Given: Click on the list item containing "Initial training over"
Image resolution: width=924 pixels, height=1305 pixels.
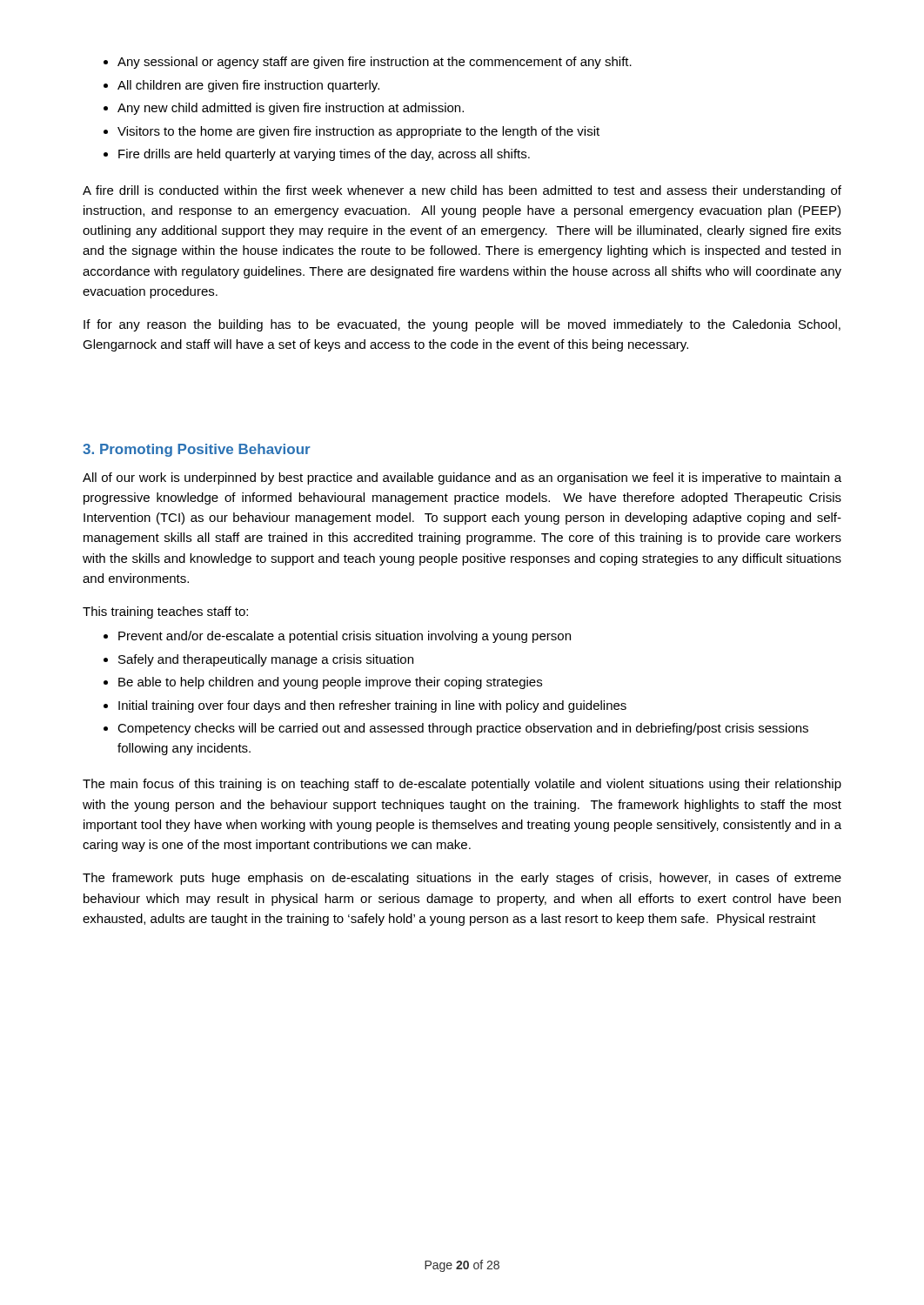Looking at the screenshot, I should coord(372,705).
